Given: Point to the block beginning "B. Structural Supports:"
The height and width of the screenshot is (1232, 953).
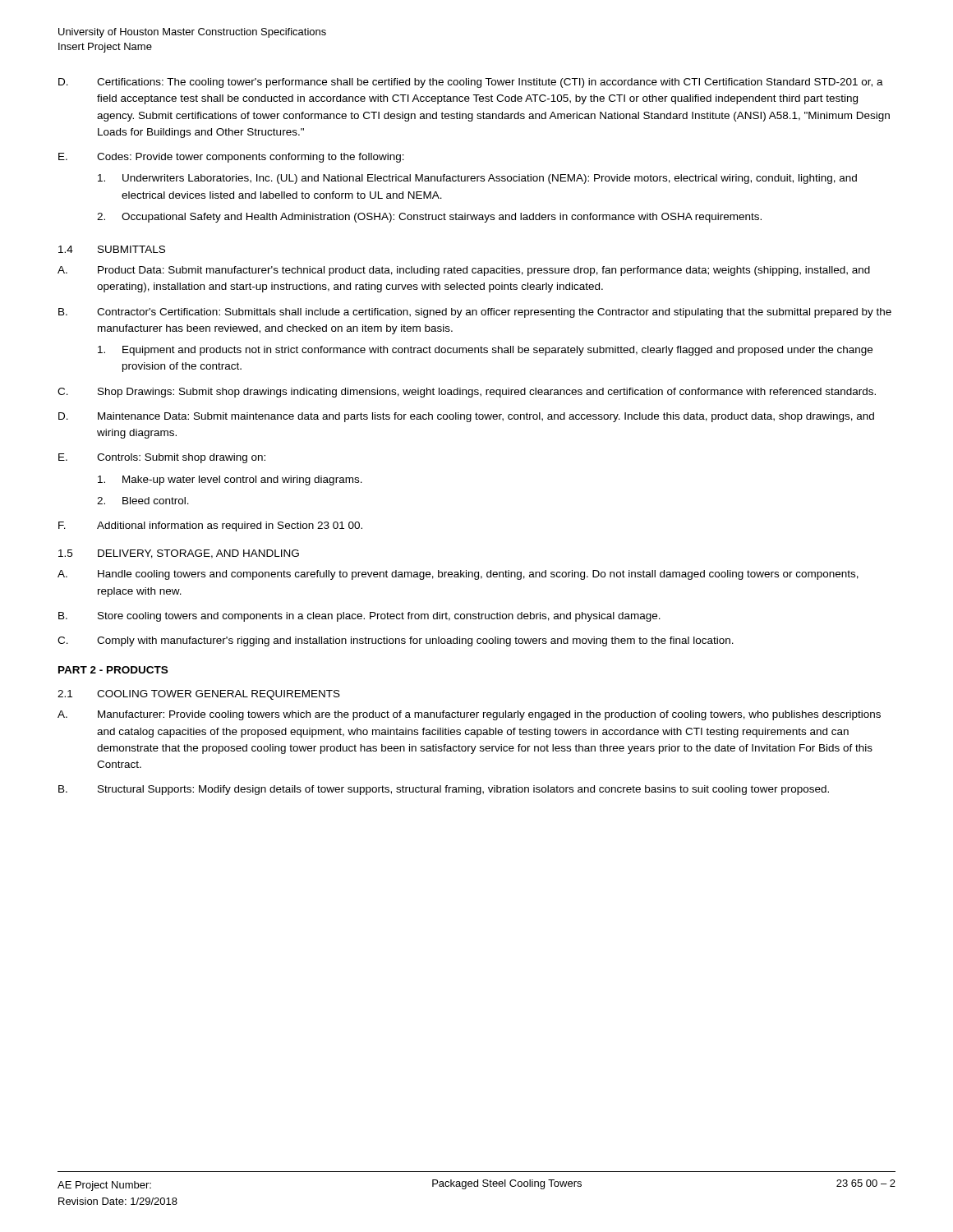Looking at the screenshot, I should coord(476,790).
